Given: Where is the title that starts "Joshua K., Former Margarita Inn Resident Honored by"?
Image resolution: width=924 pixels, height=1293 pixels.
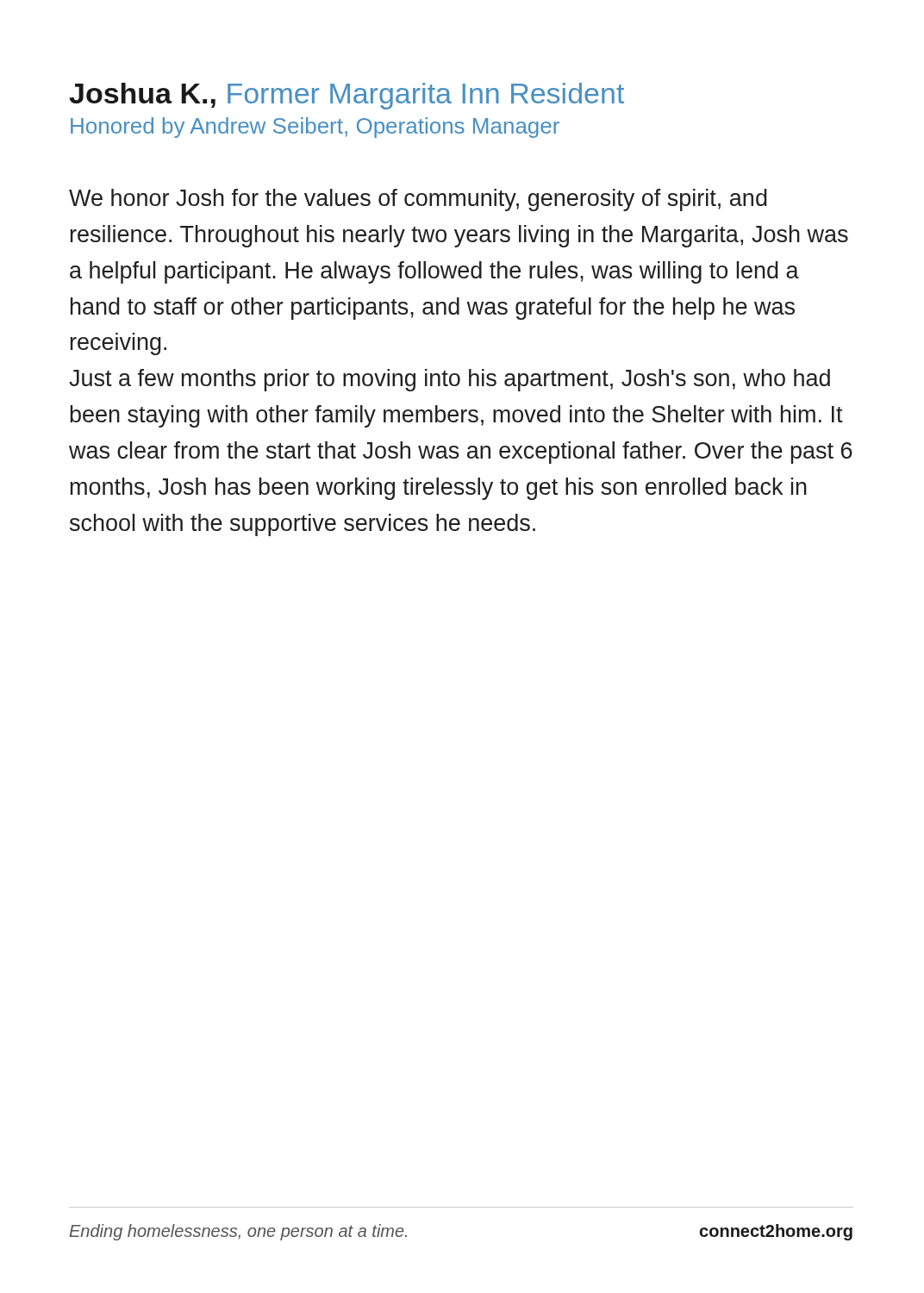Looking at the screenshot, I should pos(457,108).
